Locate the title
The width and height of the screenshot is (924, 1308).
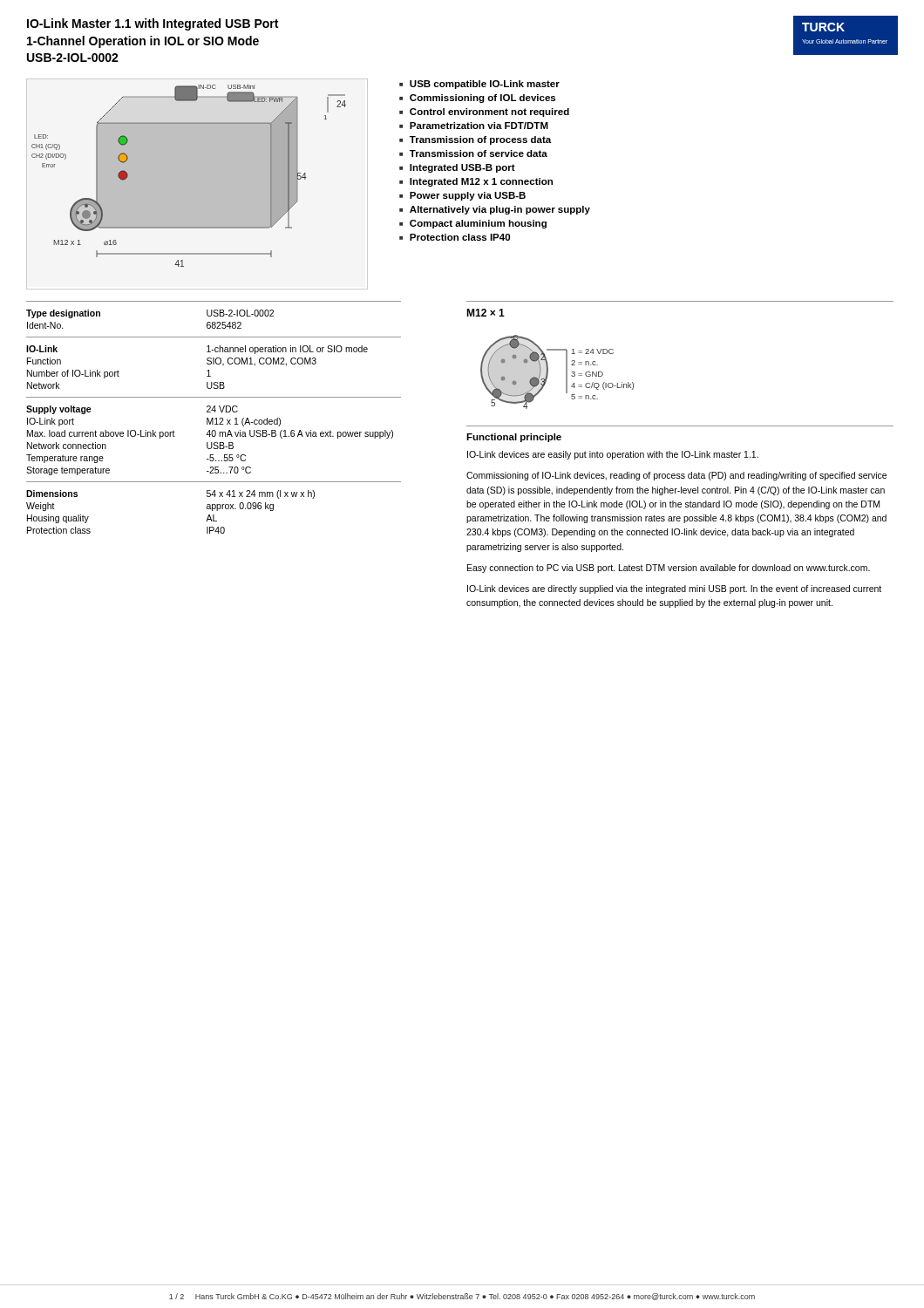point(152,41)
